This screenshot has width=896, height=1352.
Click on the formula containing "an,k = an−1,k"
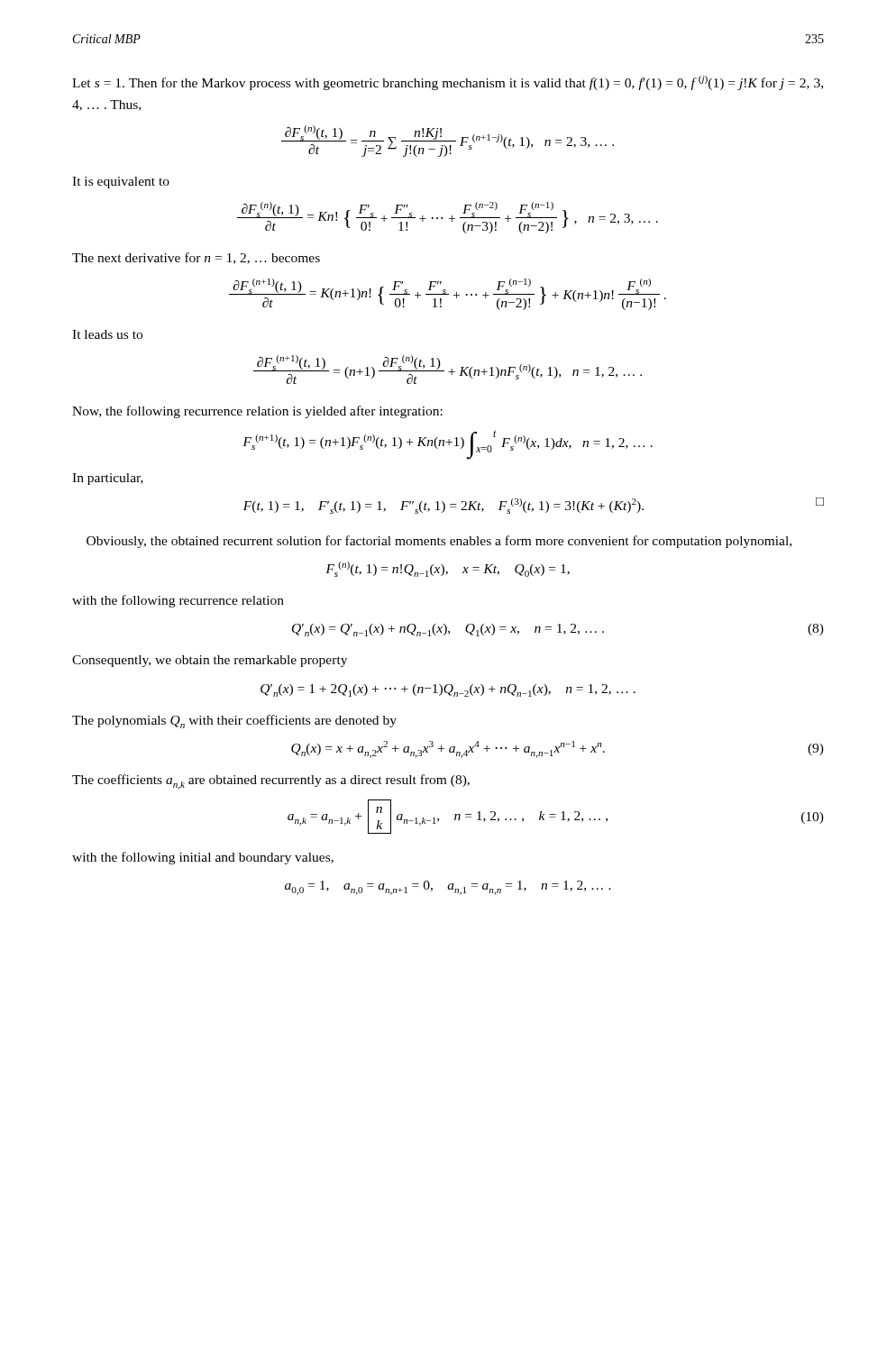556,816
